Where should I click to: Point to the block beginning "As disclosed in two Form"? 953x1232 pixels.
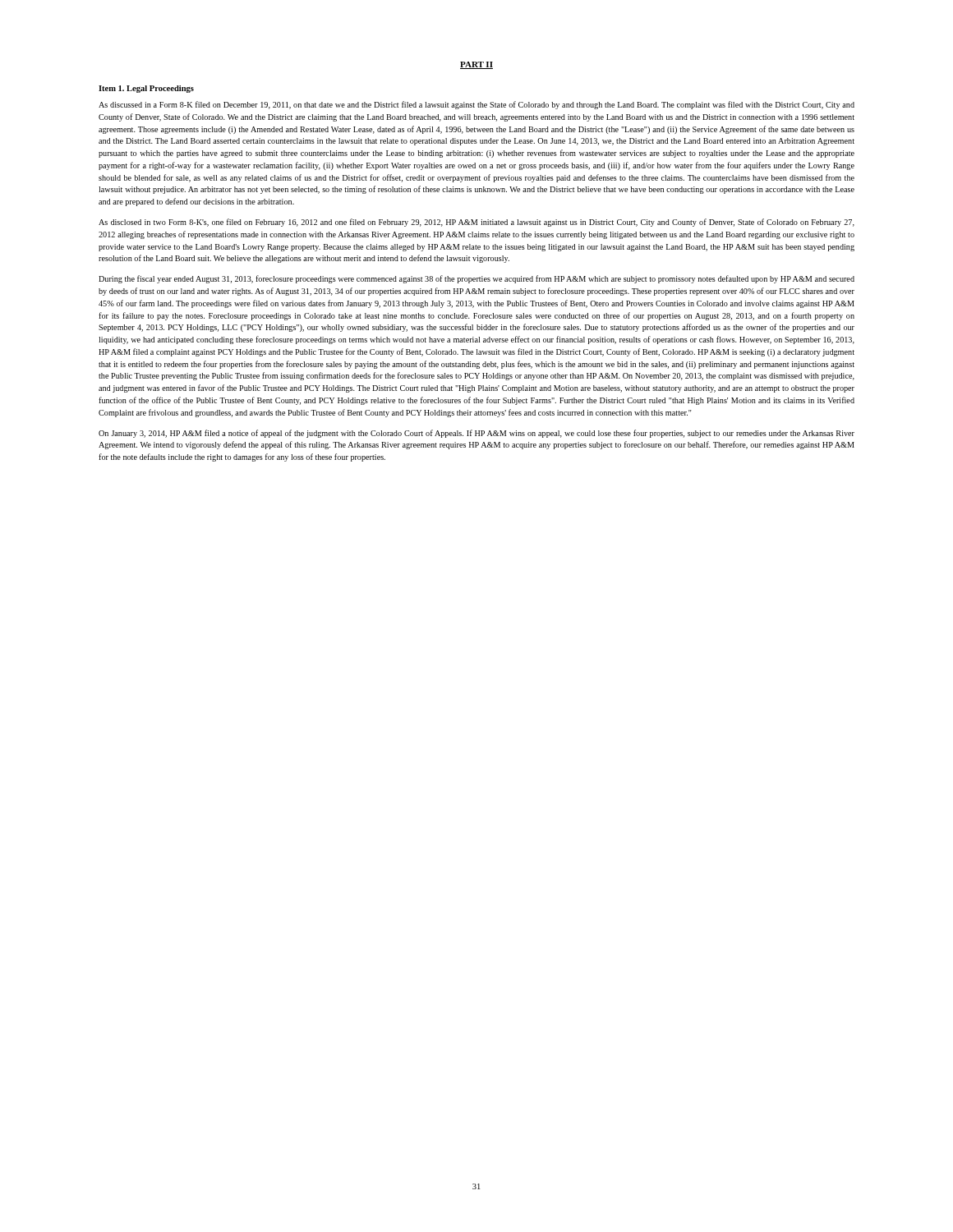coord(476,240)
